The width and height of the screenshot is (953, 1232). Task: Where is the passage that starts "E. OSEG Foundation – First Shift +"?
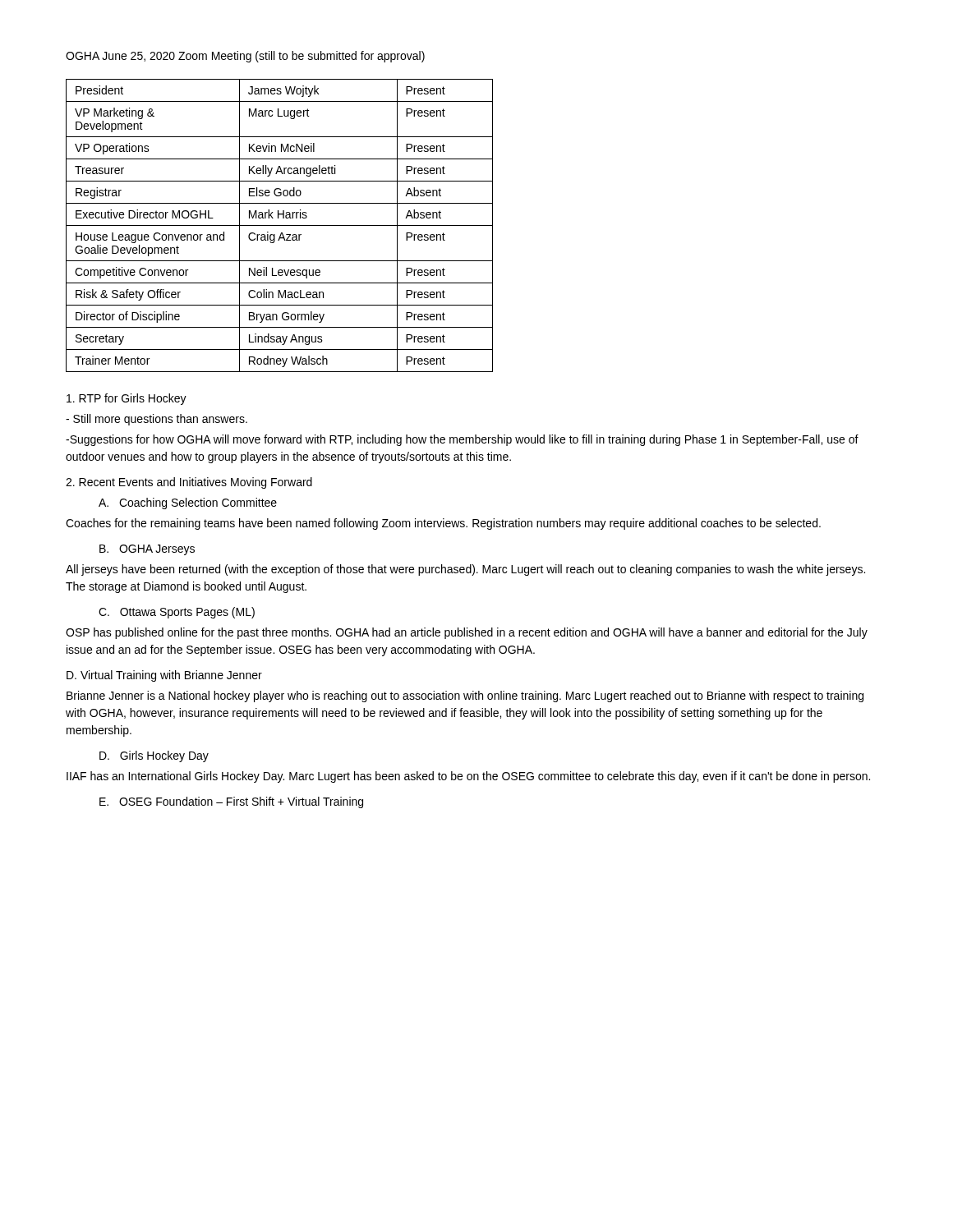[x=231, y=802]
